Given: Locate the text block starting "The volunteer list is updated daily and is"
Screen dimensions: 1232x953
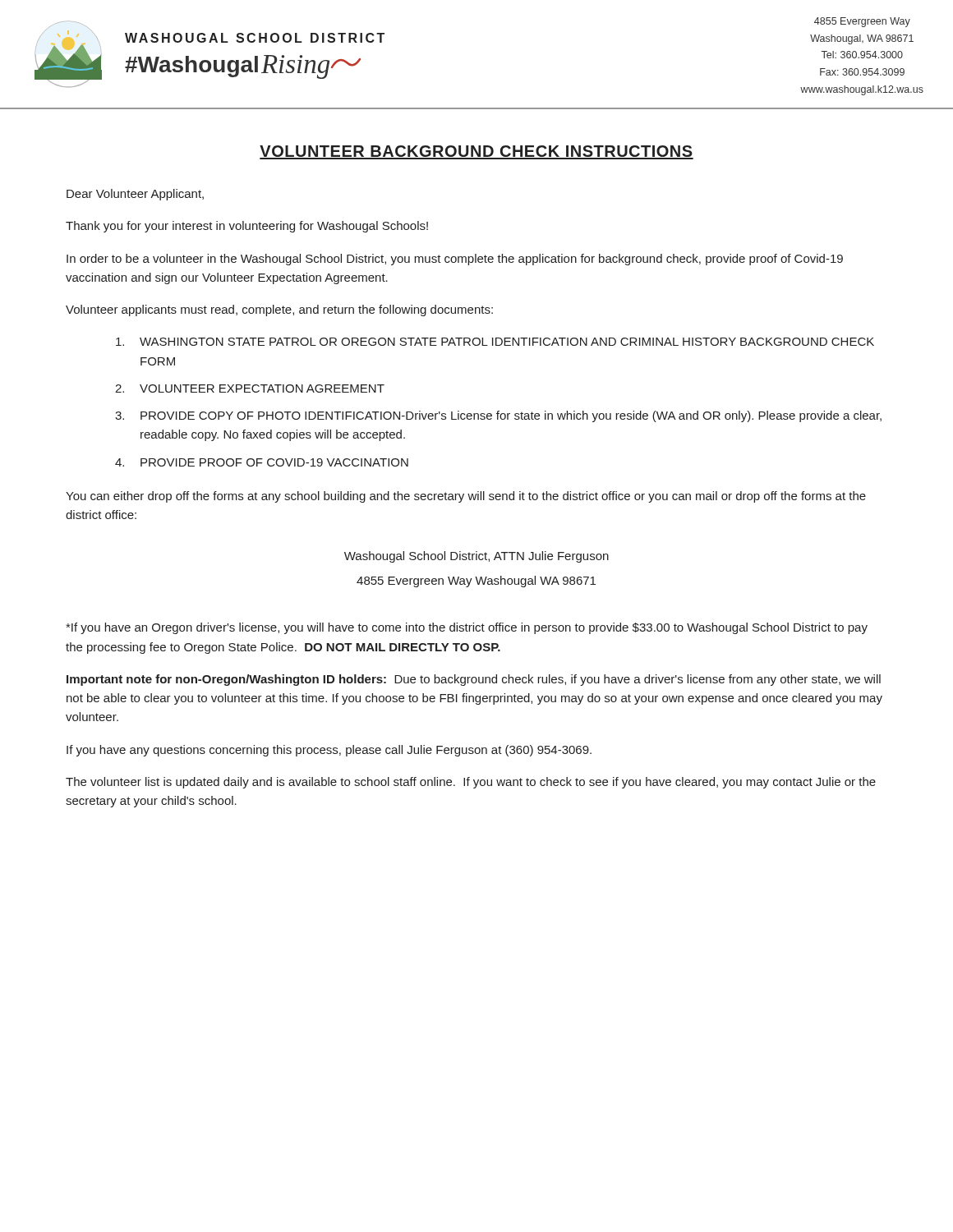Looking at the screenshot, I should pos(471,791).
